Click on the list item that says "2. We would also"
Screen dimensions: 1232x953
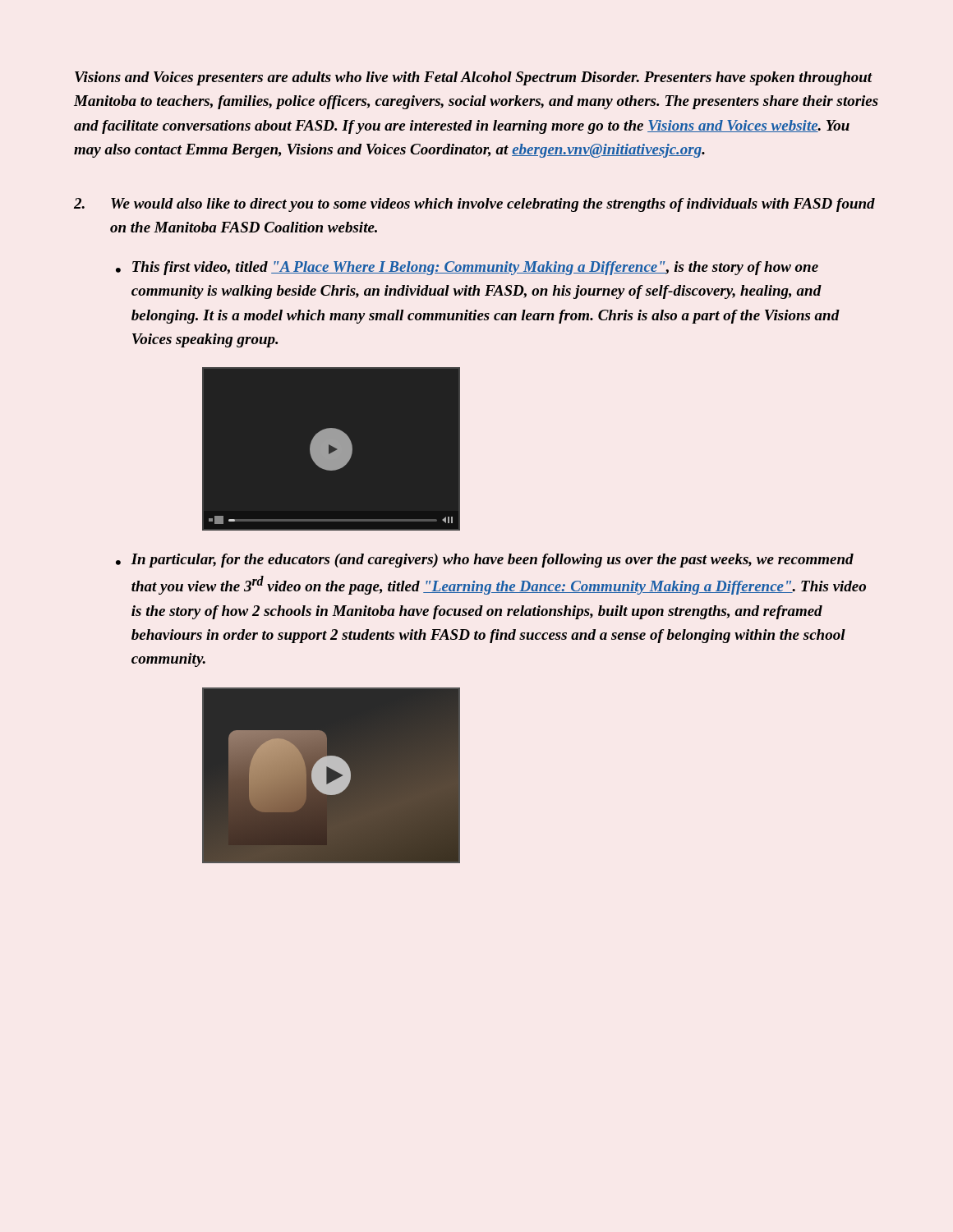pos(476,215)
